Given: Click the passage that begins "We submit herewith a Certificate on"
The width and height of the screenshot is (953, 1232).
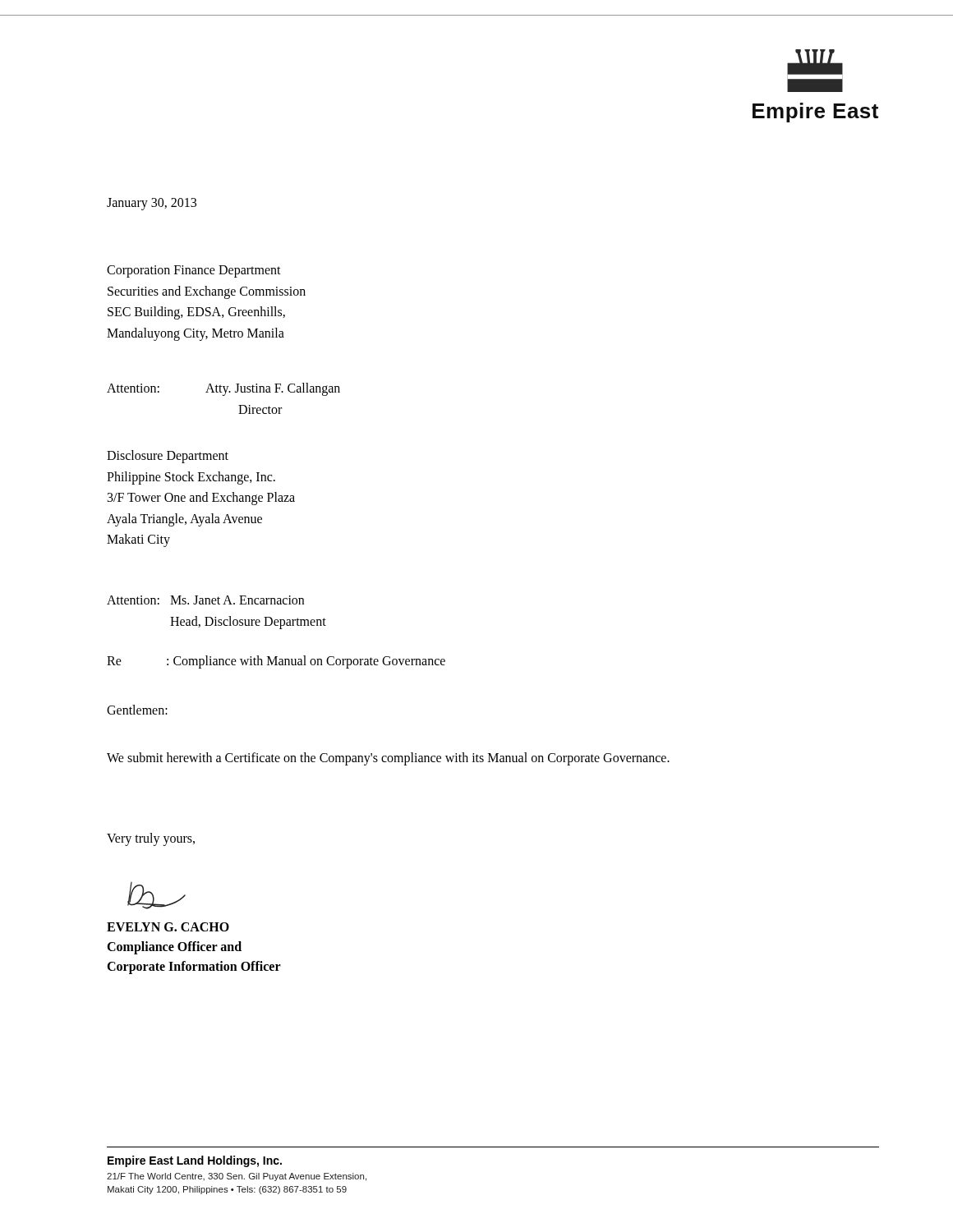Looking at the screenshot, I should (388, 758).
